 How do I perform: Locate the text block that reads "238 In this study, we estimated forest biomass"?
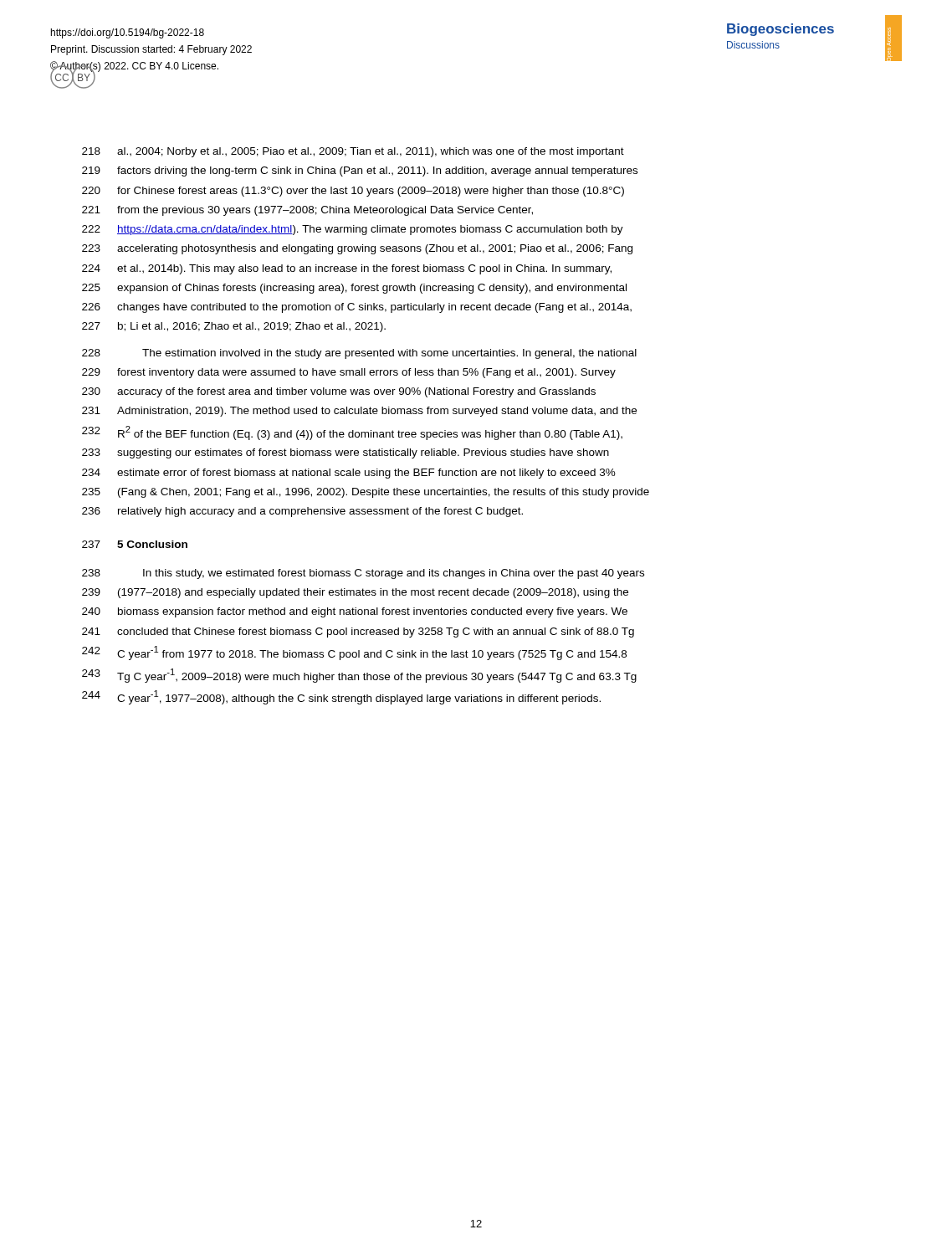point(476,573)
